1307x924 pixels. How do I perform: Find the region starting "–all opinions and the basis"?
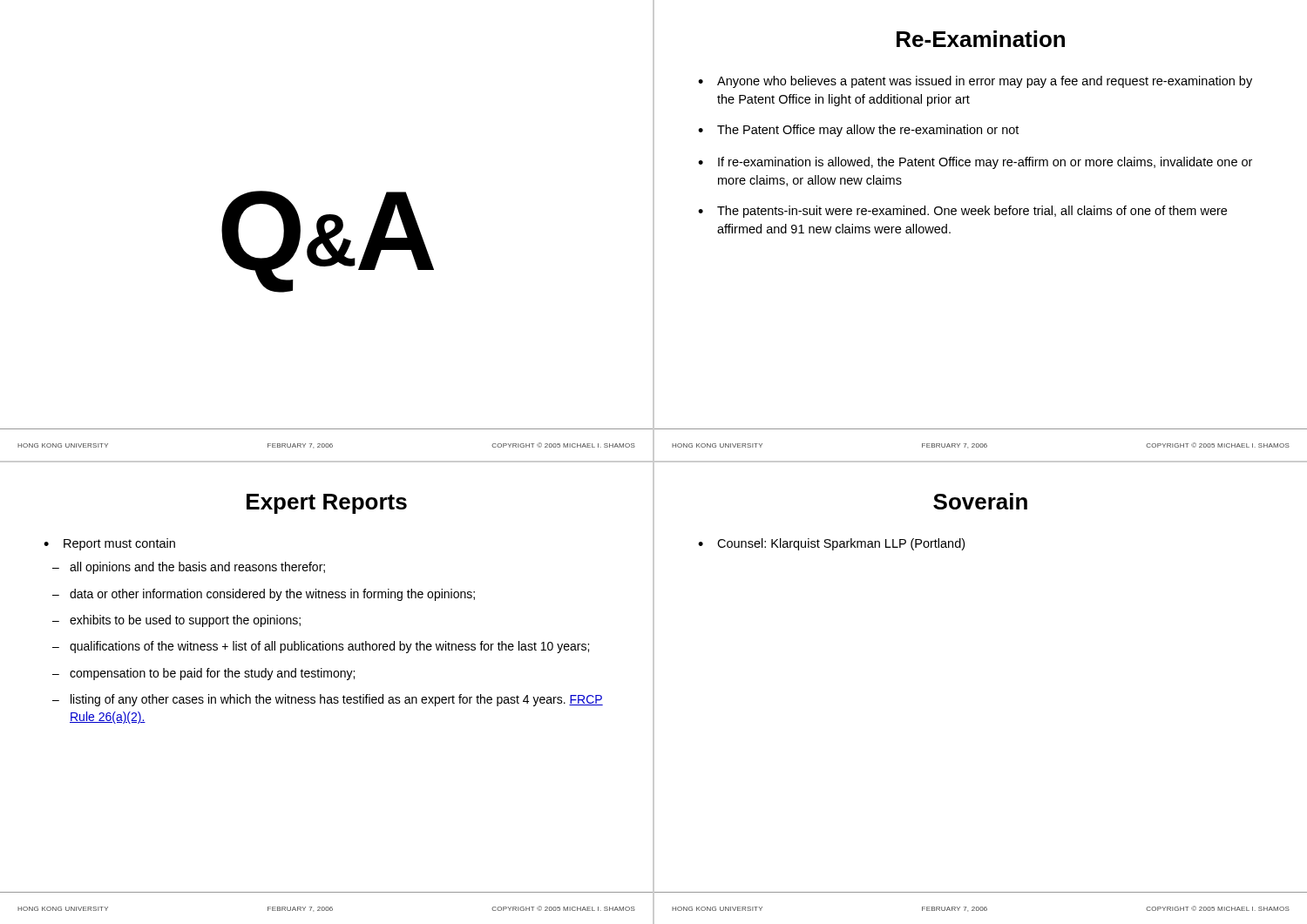point(189,567)
